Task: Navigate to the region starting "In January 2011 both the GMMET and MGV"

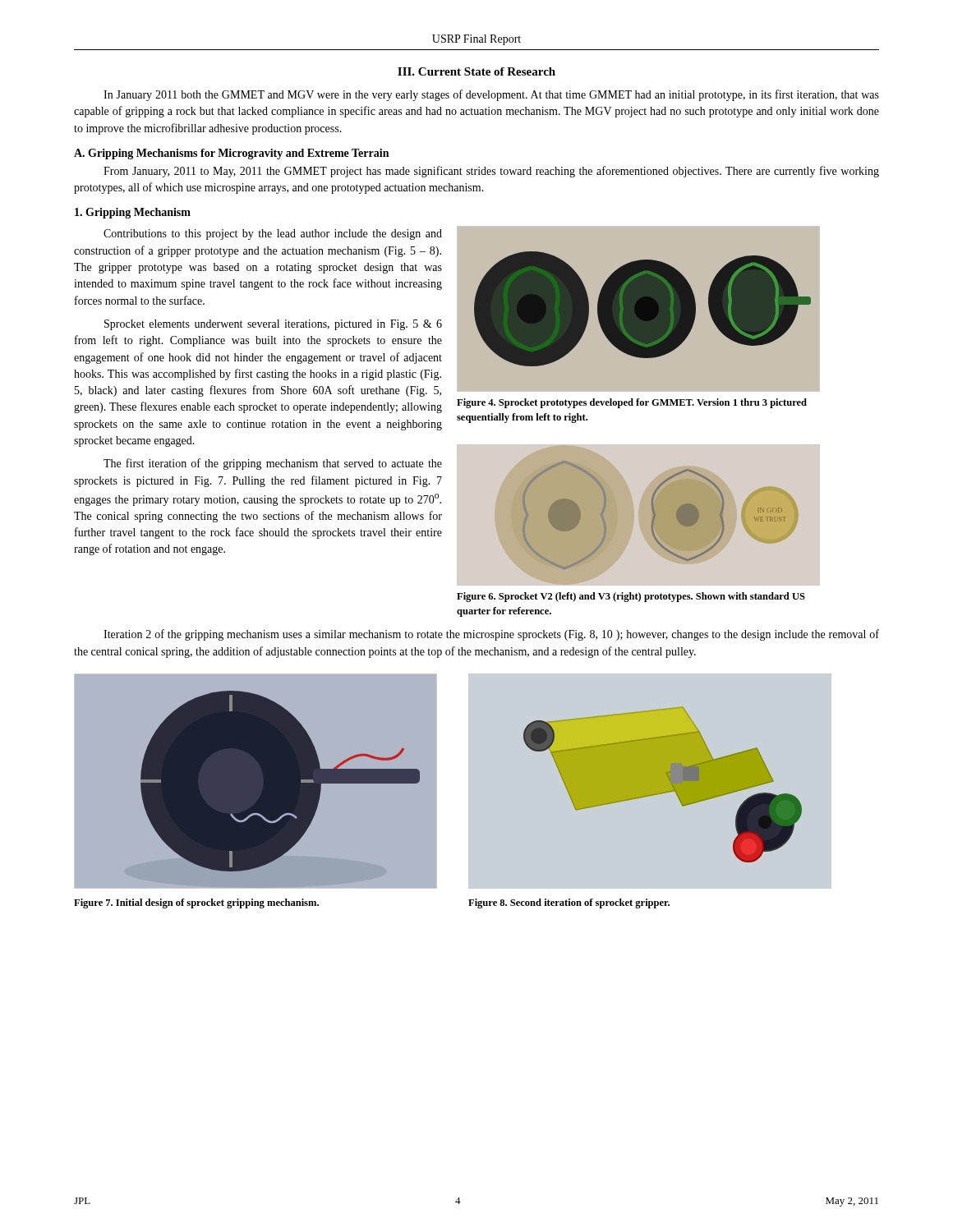Action: (476, 112)
